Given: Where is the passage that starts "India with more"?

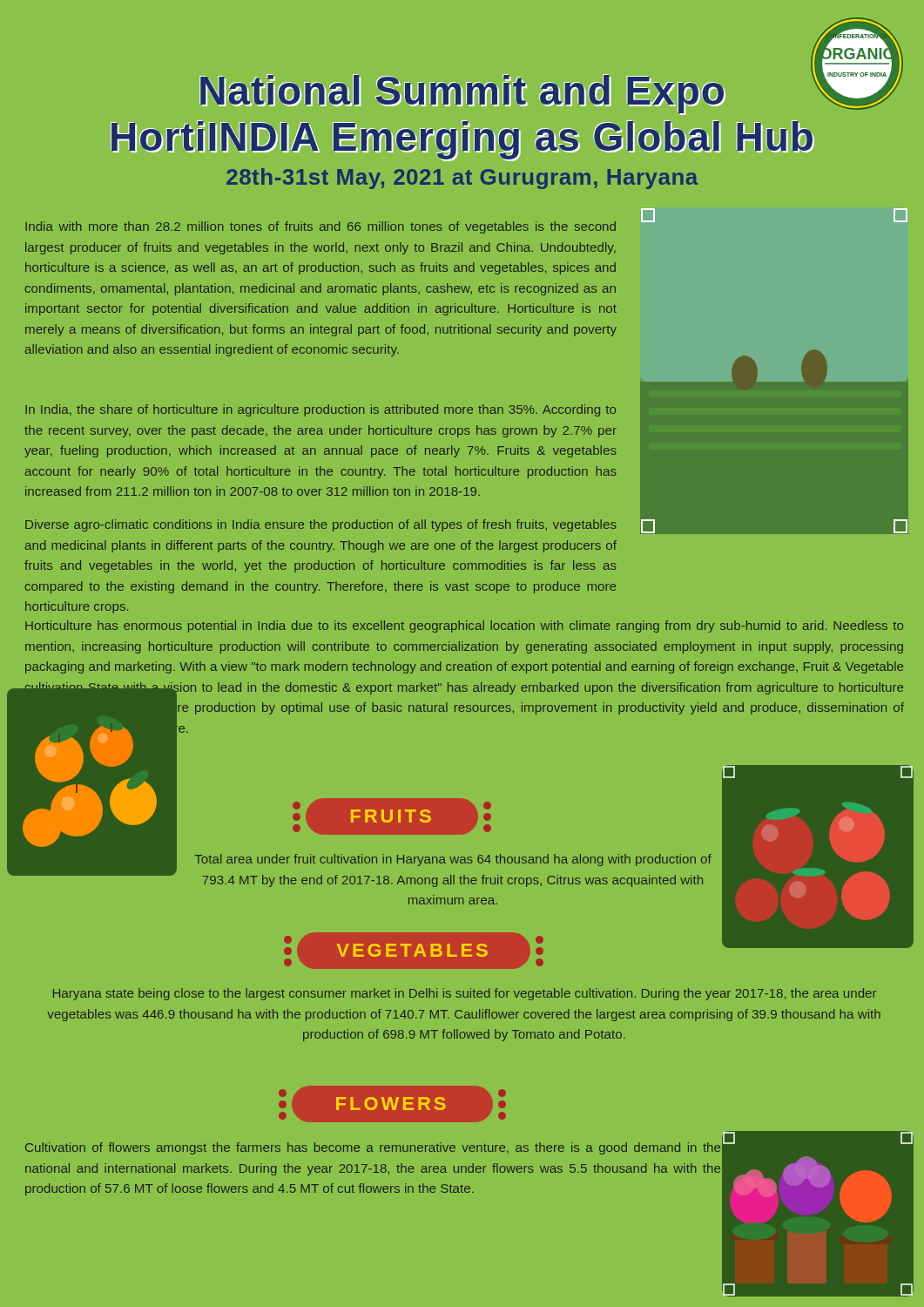Looking at the screenshot, I should [320, 288].
